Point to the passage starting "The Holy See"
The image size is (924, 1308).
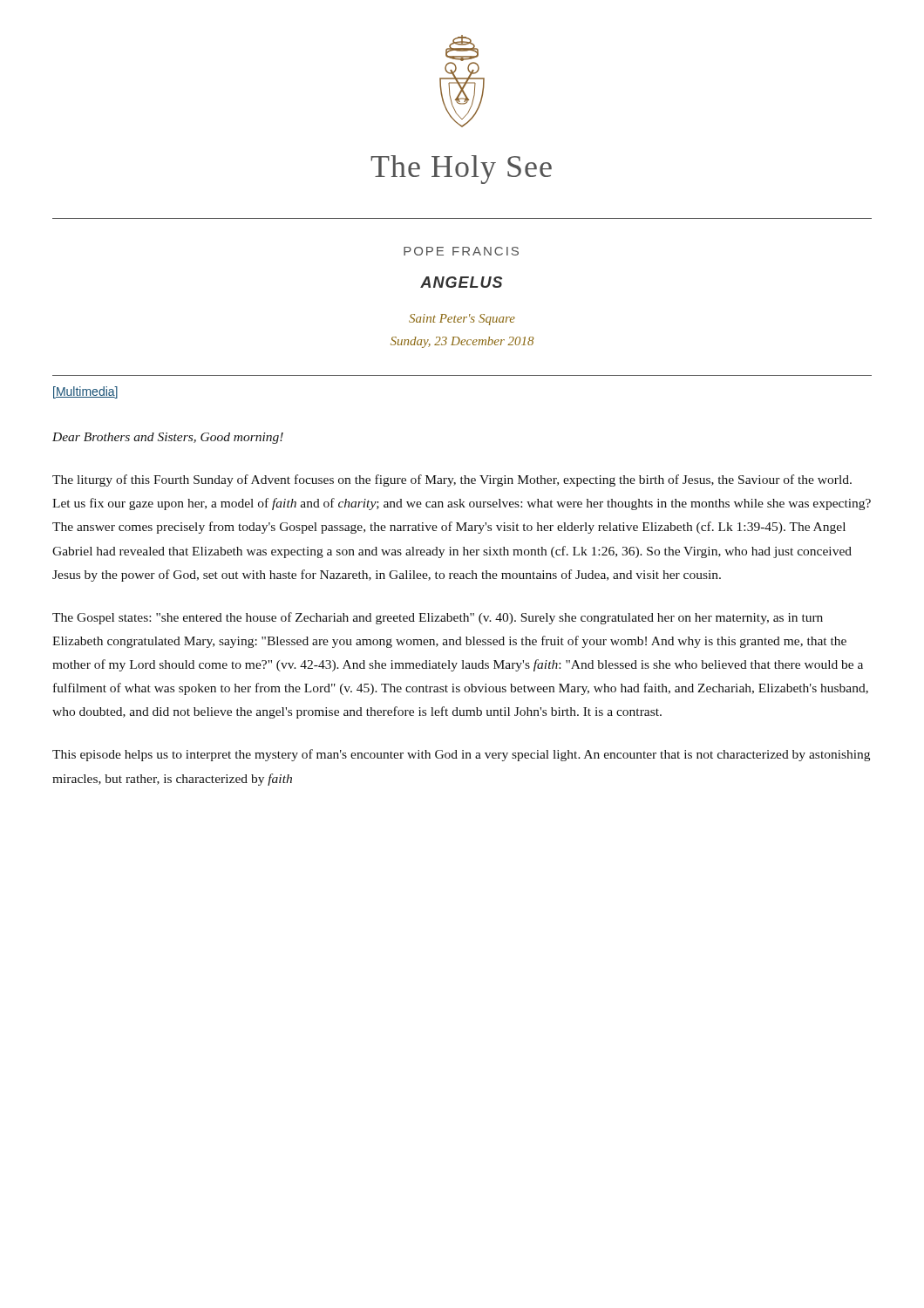point(462,167)
